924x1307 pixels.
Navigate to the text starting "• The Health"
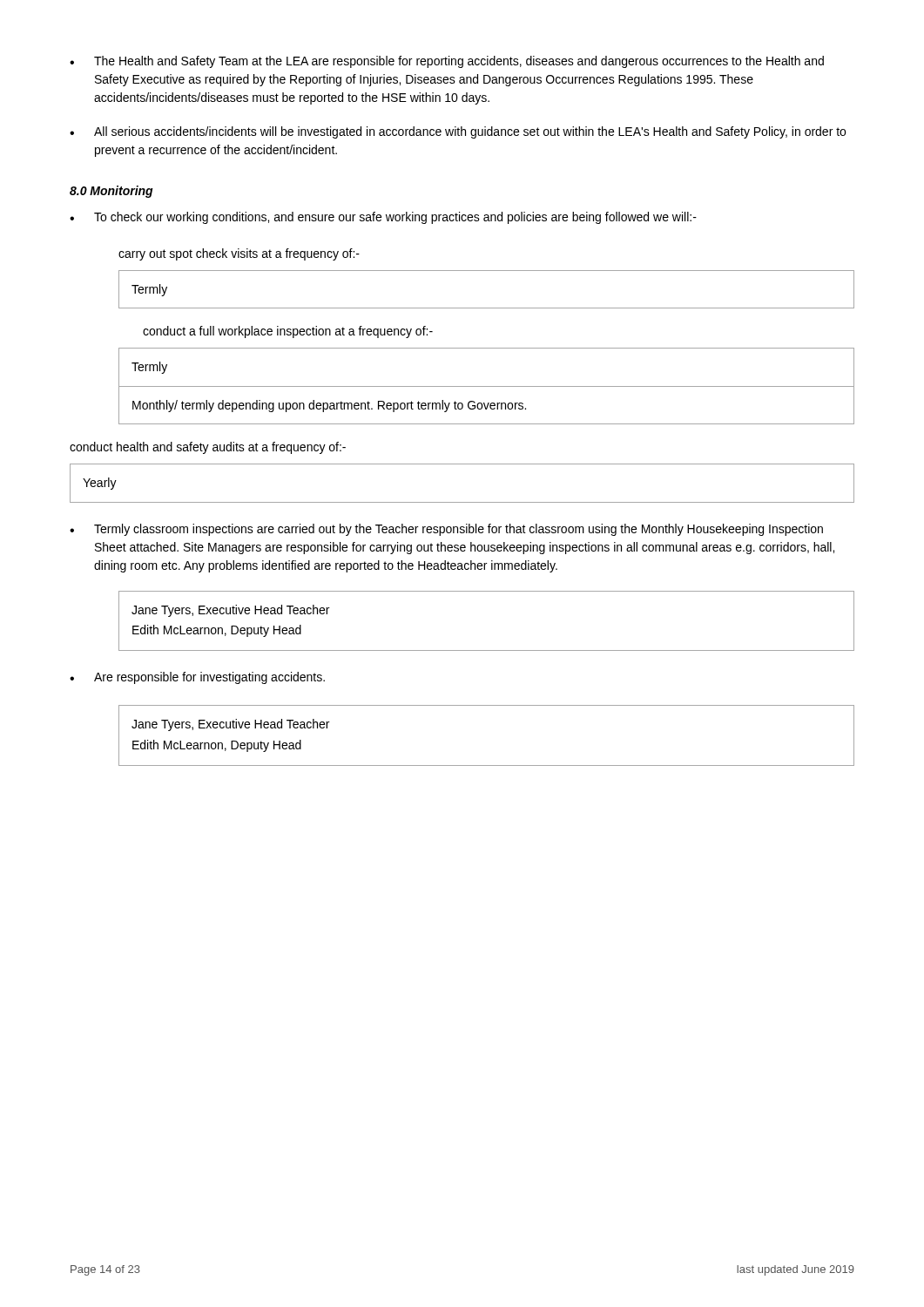(462, 80)
